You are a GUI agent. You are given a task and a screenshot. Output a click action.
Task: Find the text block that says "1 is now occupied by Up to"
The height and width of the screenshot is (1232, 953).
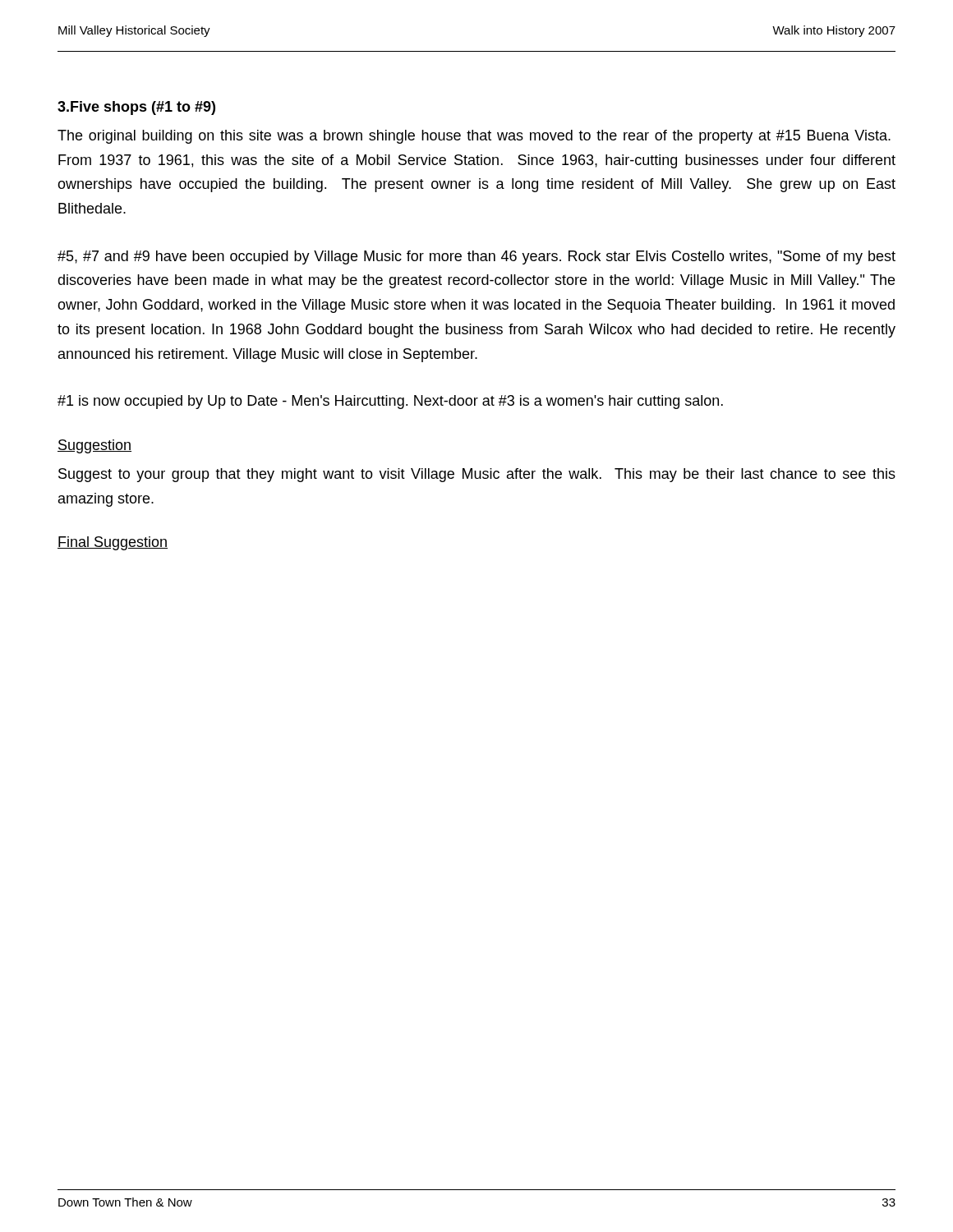click(x=391, y=401)
